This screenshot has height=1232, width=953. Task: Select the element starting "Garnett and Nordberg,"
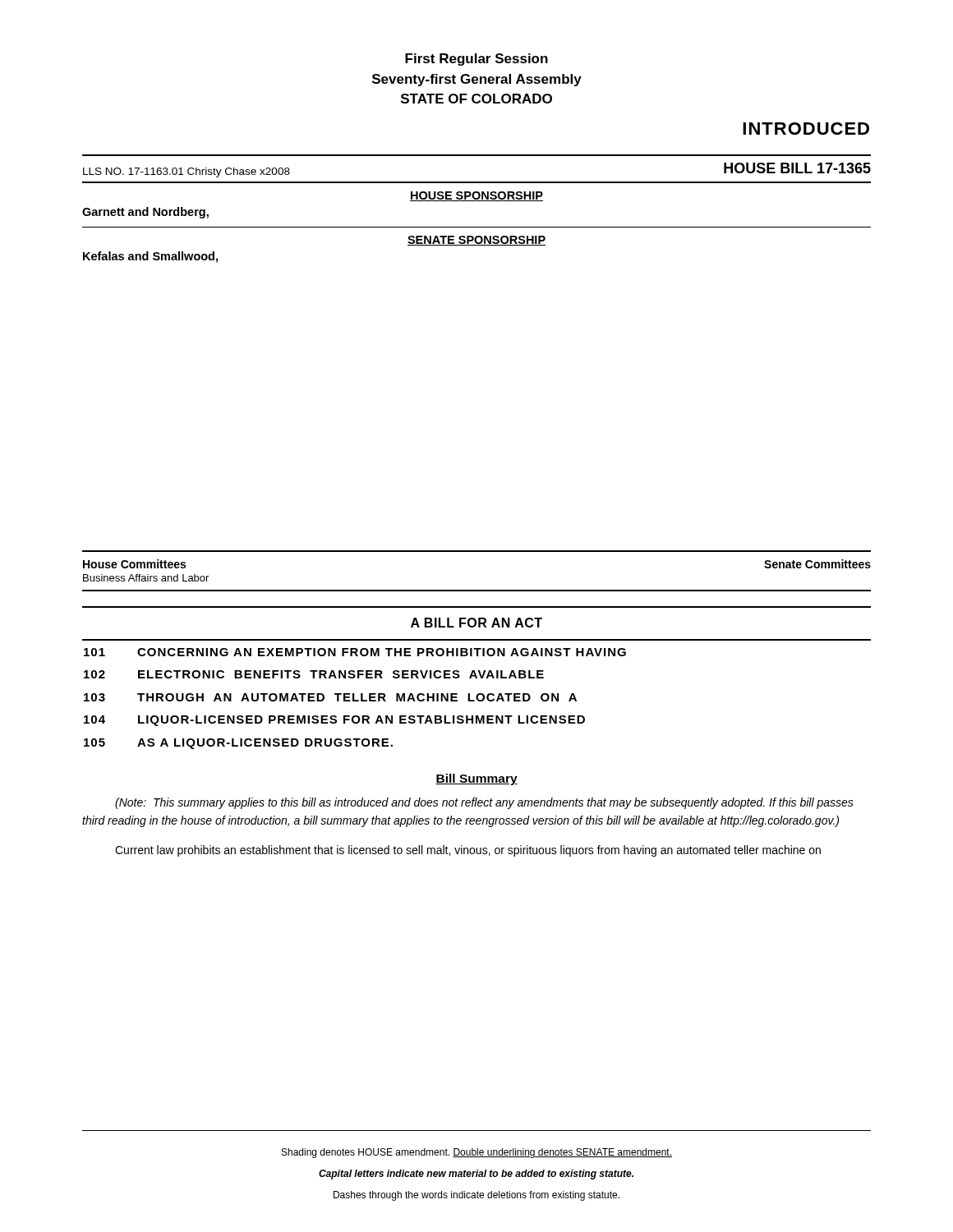(146, 212)
